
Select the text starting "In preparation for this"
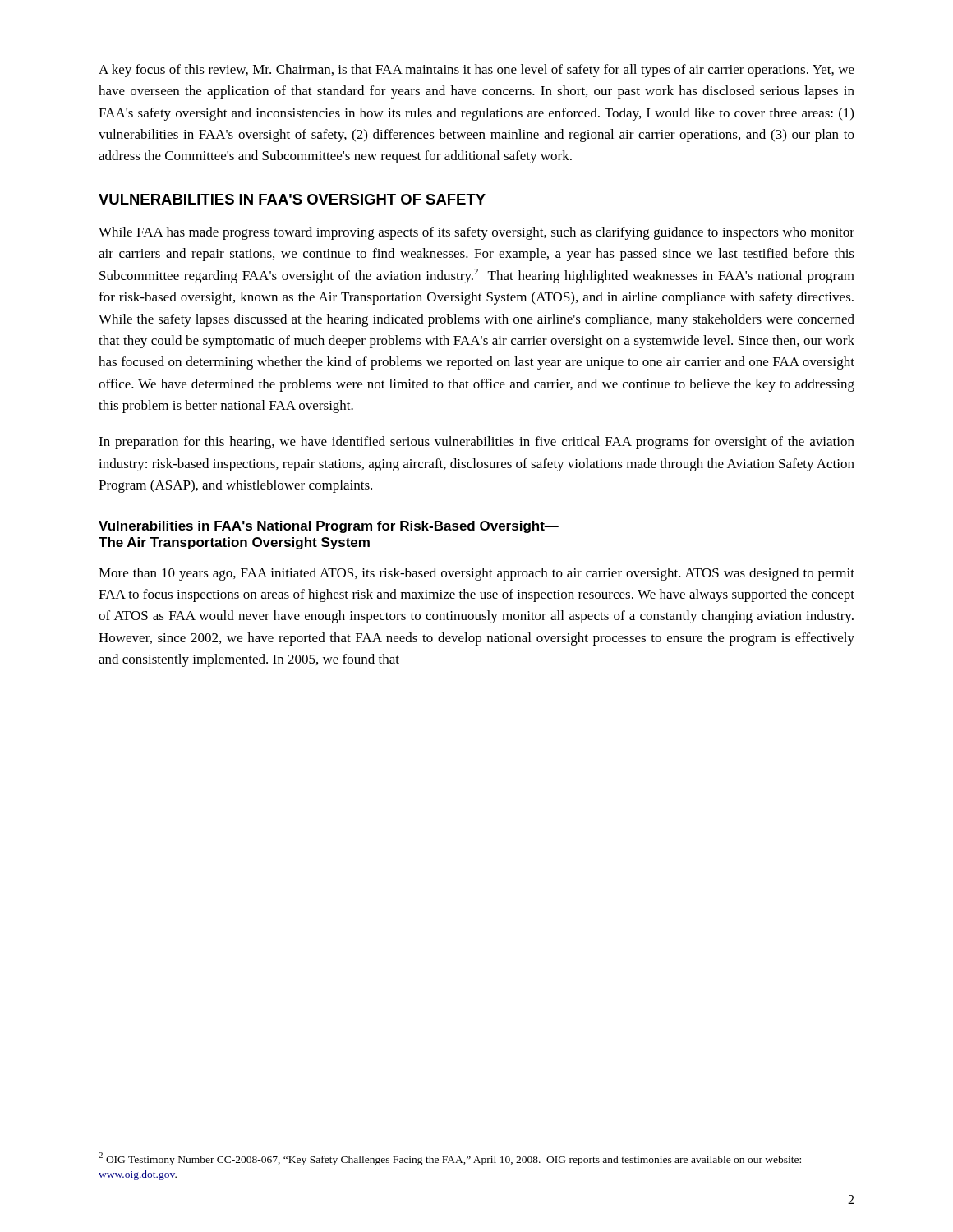(476, 463)
